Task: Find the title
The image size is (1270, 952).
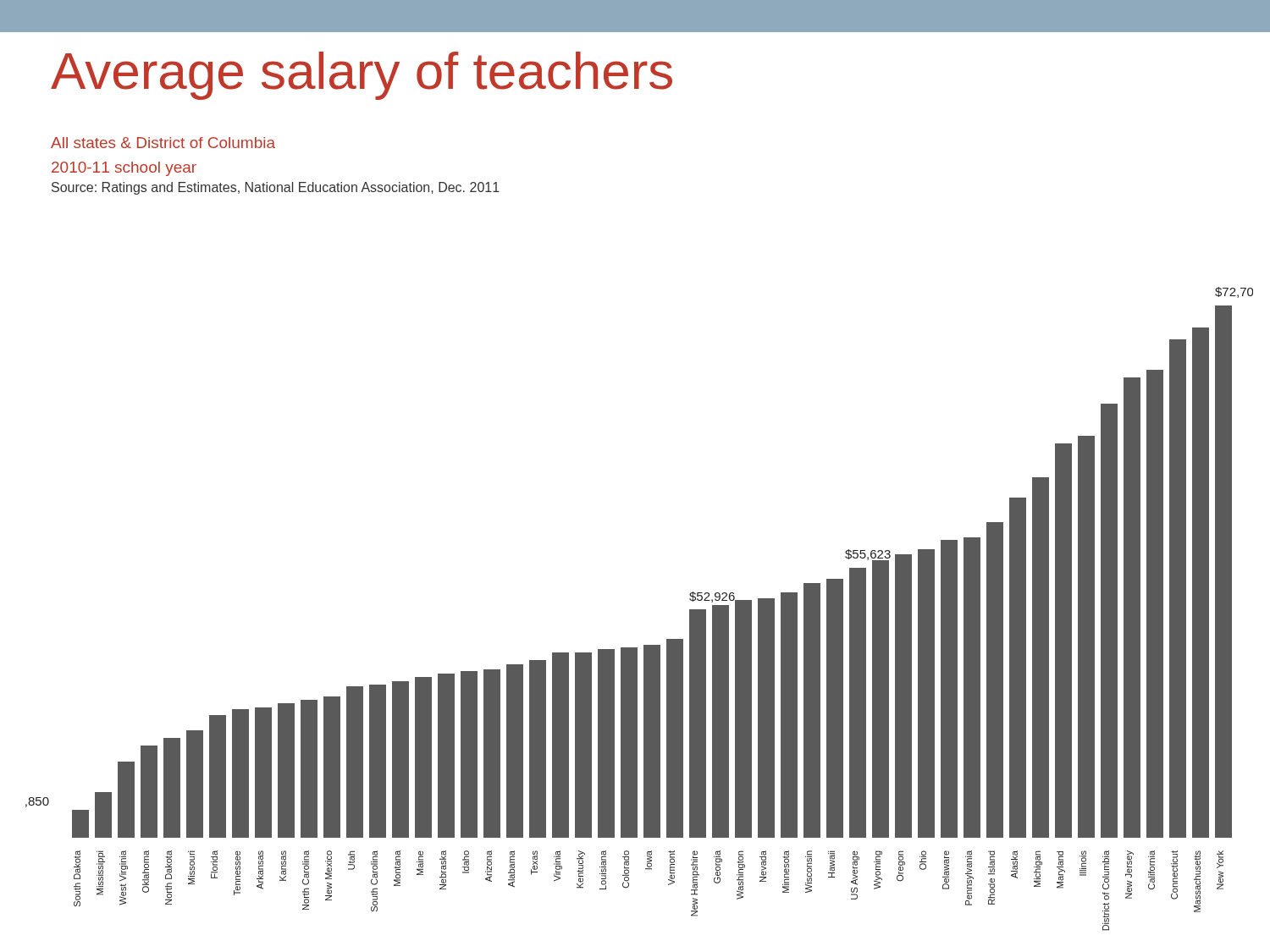Action: [x=363, y=71]
